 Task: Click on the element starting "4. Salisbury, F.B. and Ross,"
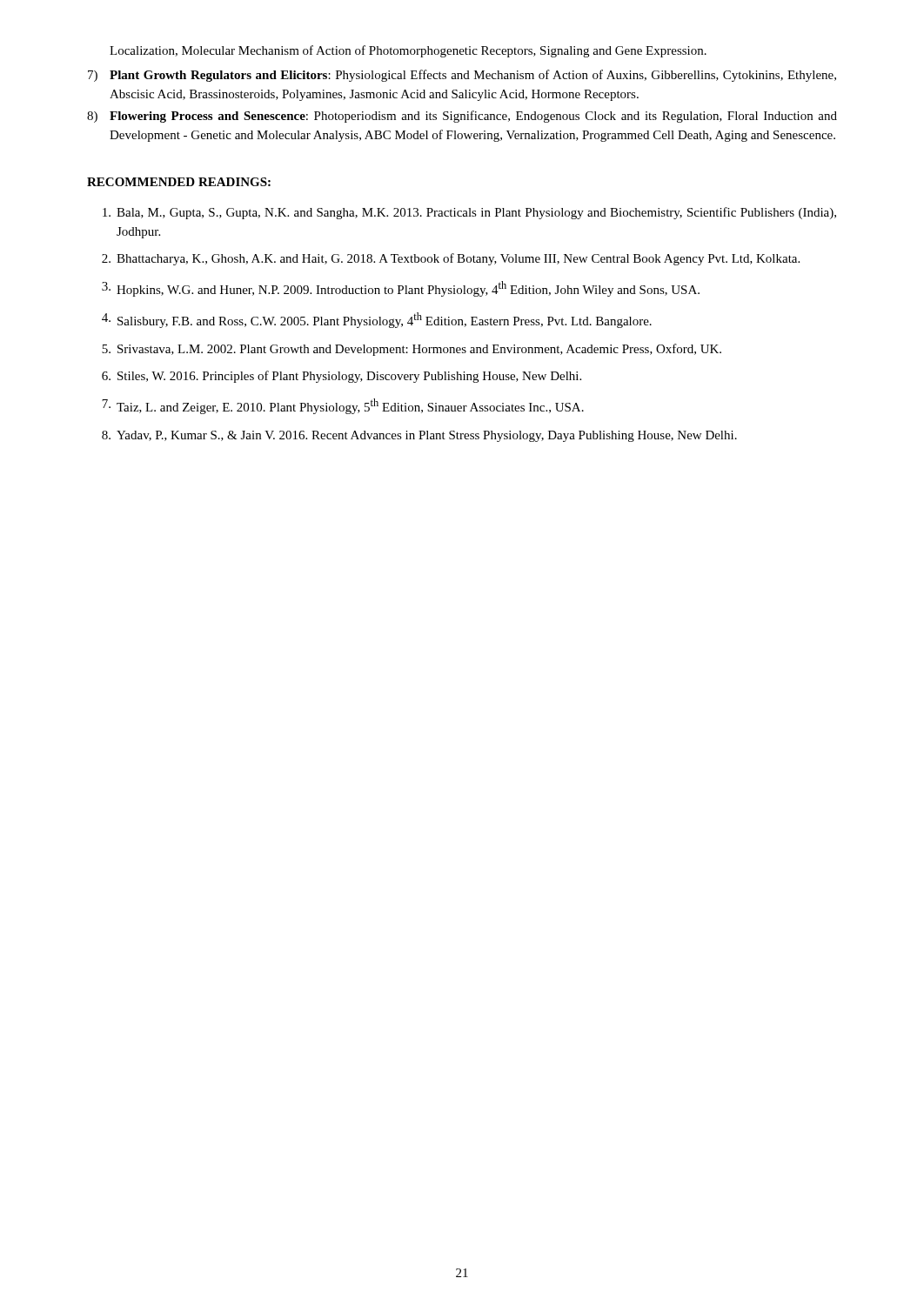coord(462,320)
